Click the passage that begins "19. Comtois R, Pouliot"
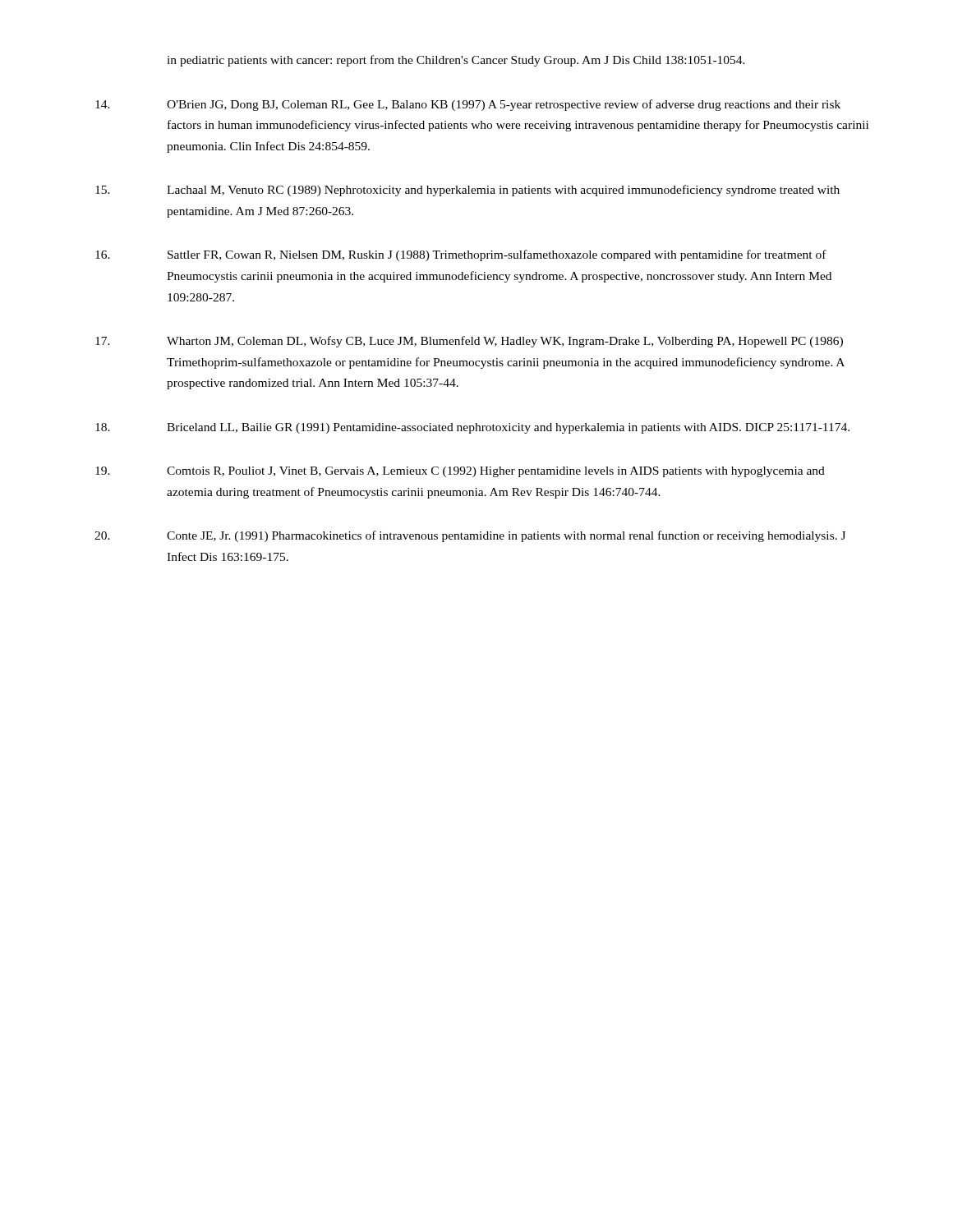953x1232 pixels. [483, 481]
